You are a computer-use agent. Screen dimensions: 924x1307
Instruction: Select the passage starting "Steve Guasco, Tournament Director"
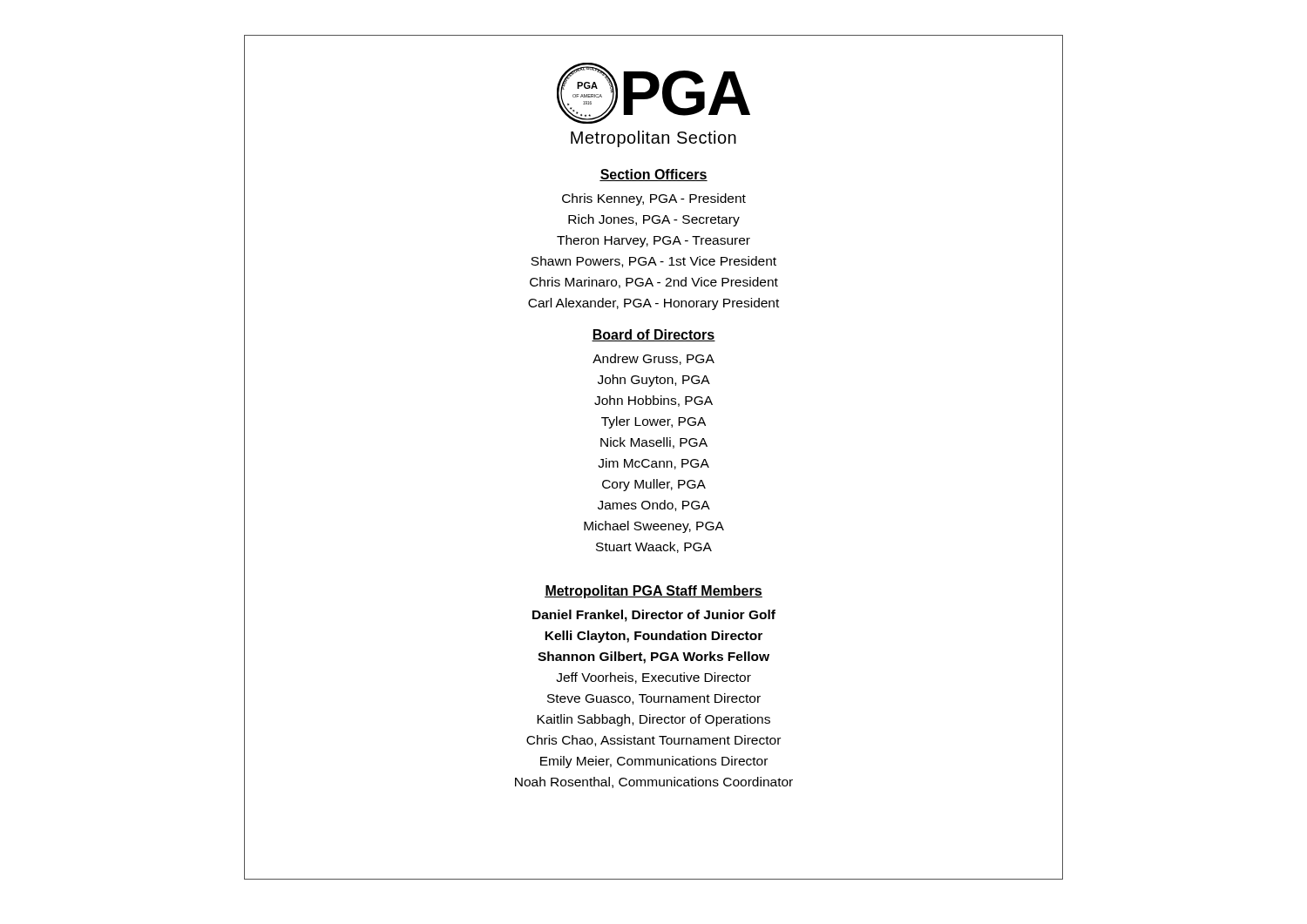[654, 698]
